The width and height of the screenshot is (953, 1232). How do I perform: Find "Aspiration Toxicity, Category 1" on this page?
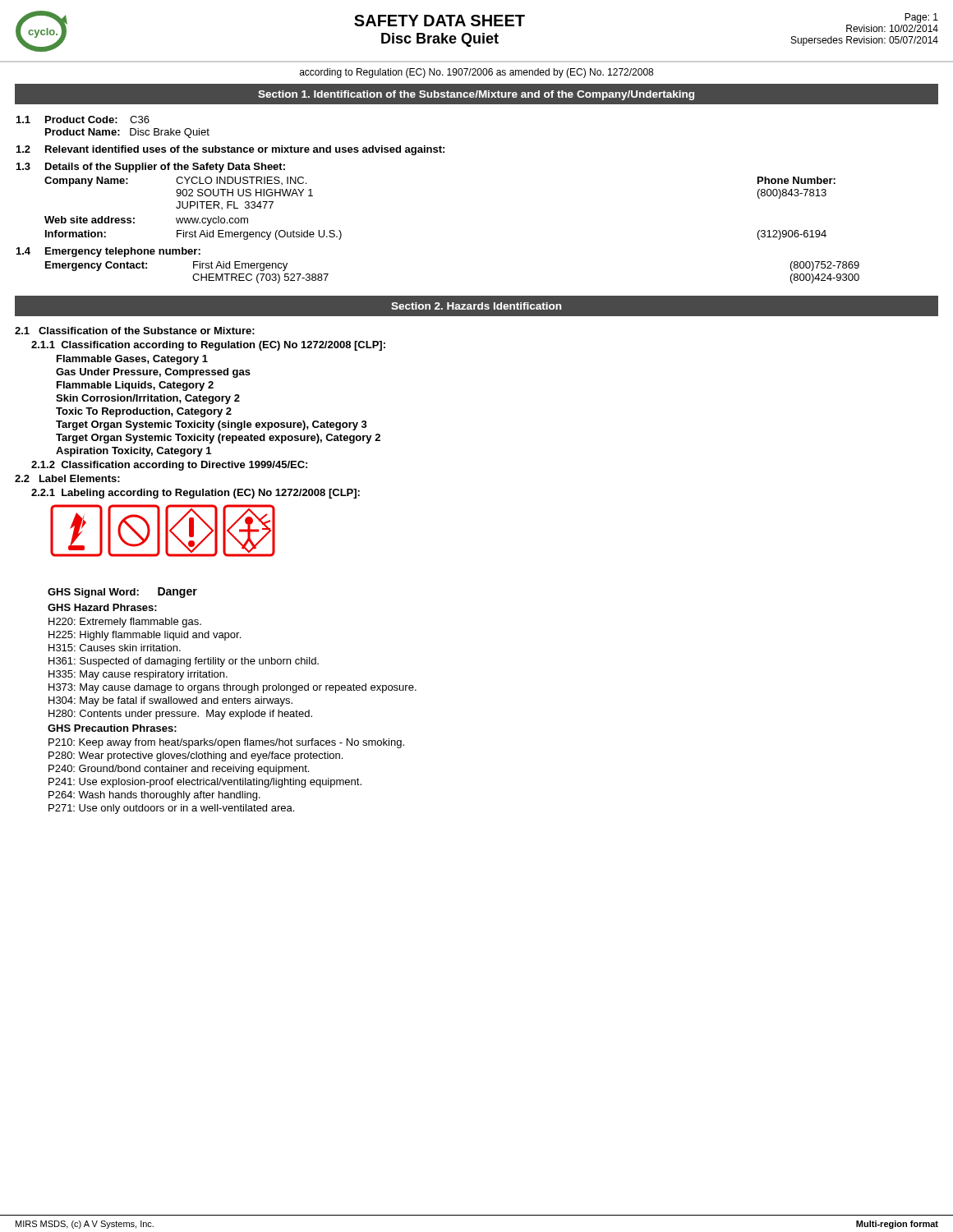coord(134,451)
